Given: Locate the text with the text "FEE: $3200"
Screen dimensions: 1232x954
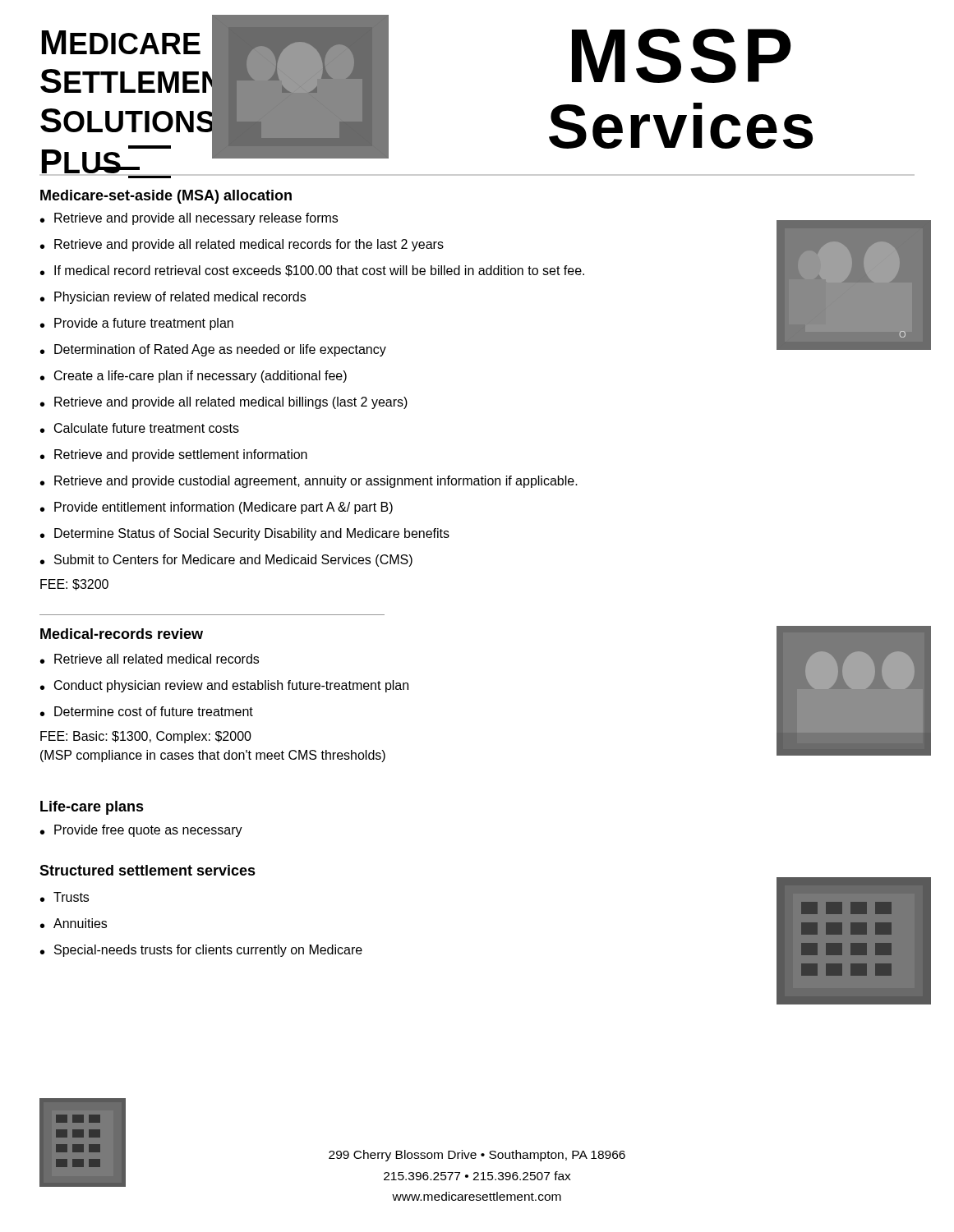Looking at the screenshot, I should (74, 584).
